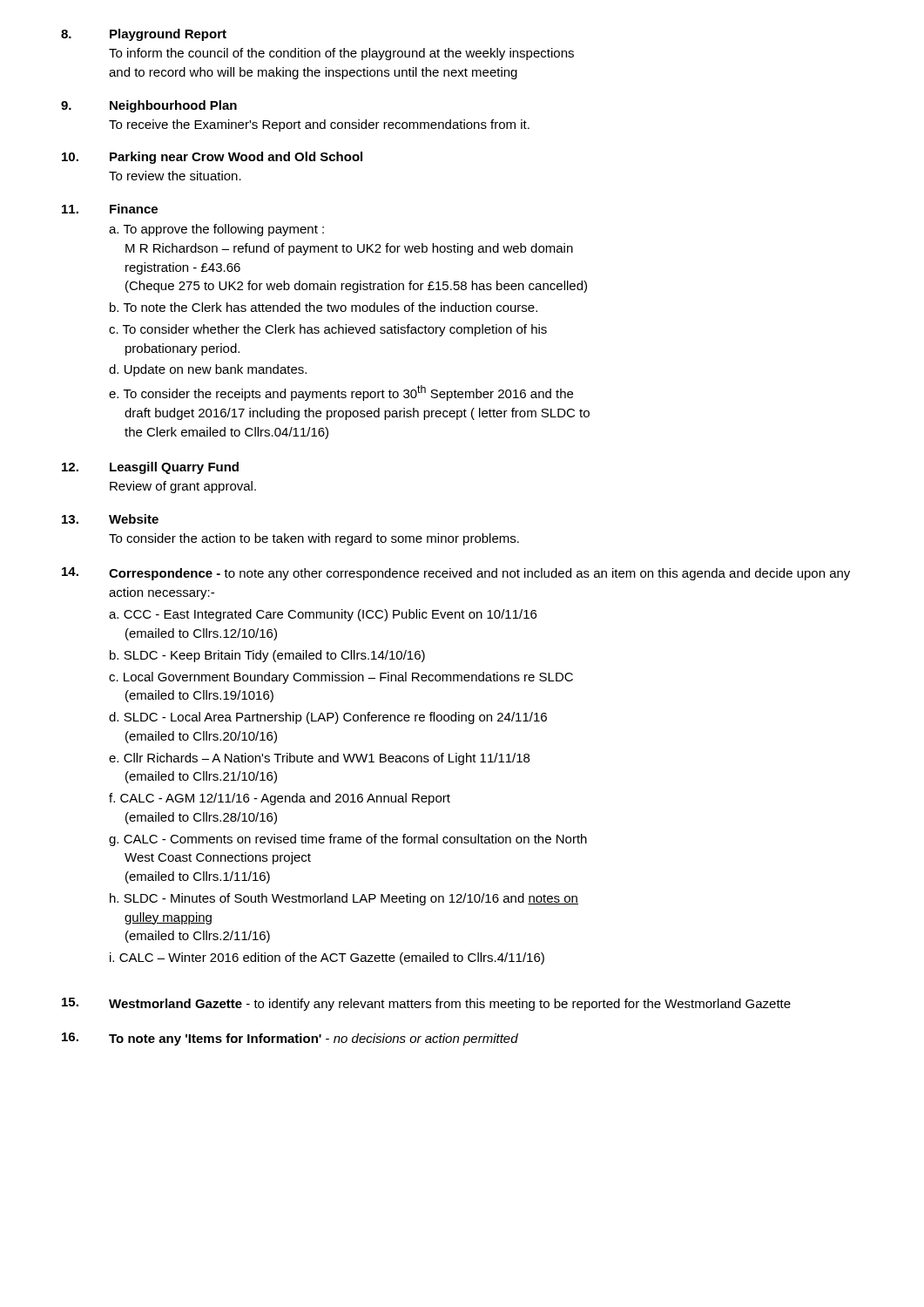Find the list item that says "8. Playground Report"
The width and height of the screenshot is (924, 1307).
point(462,54)
